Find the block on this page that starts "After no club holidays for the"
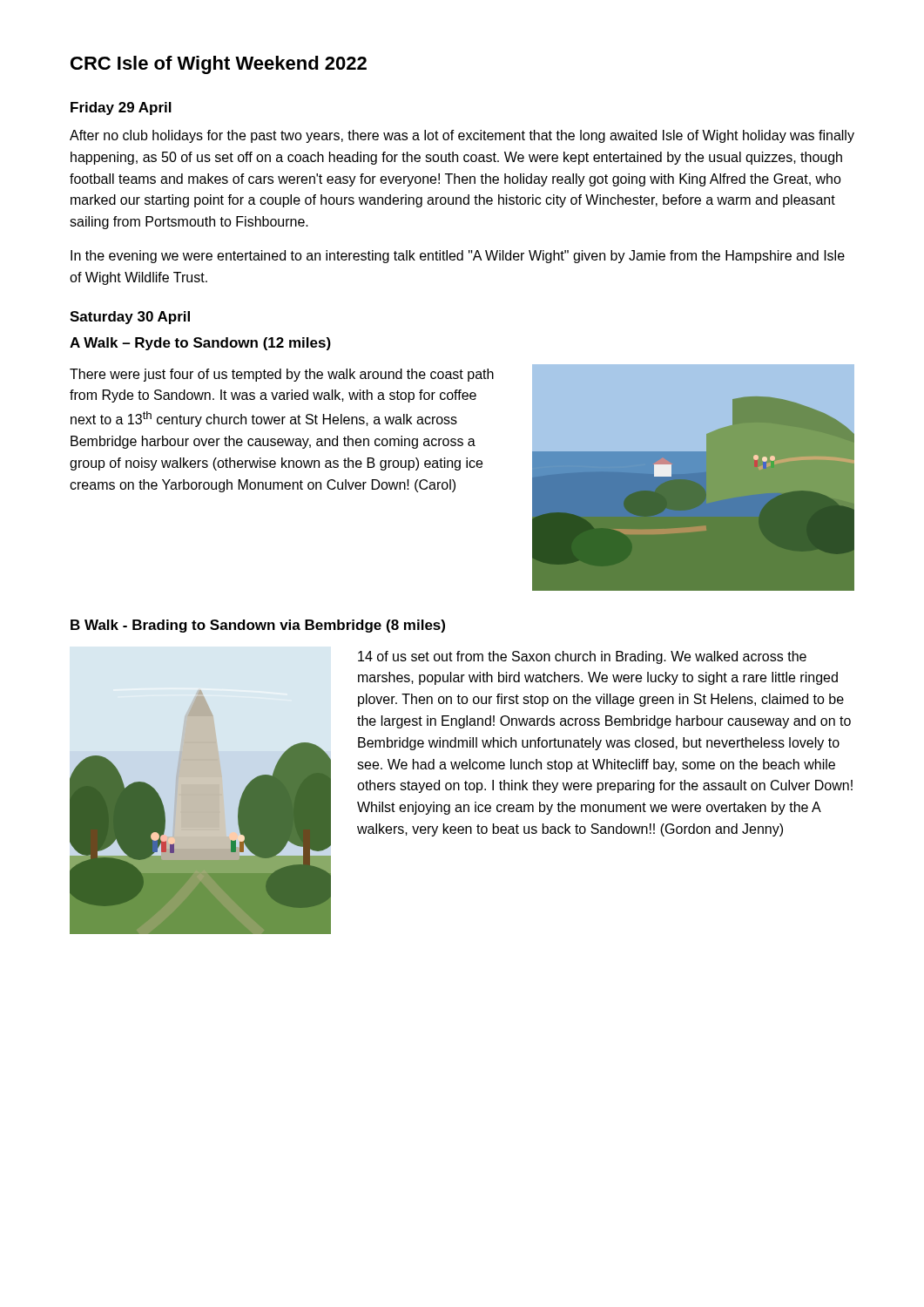The width and height of the screenshot is (924, 1307). pos(462,179)
